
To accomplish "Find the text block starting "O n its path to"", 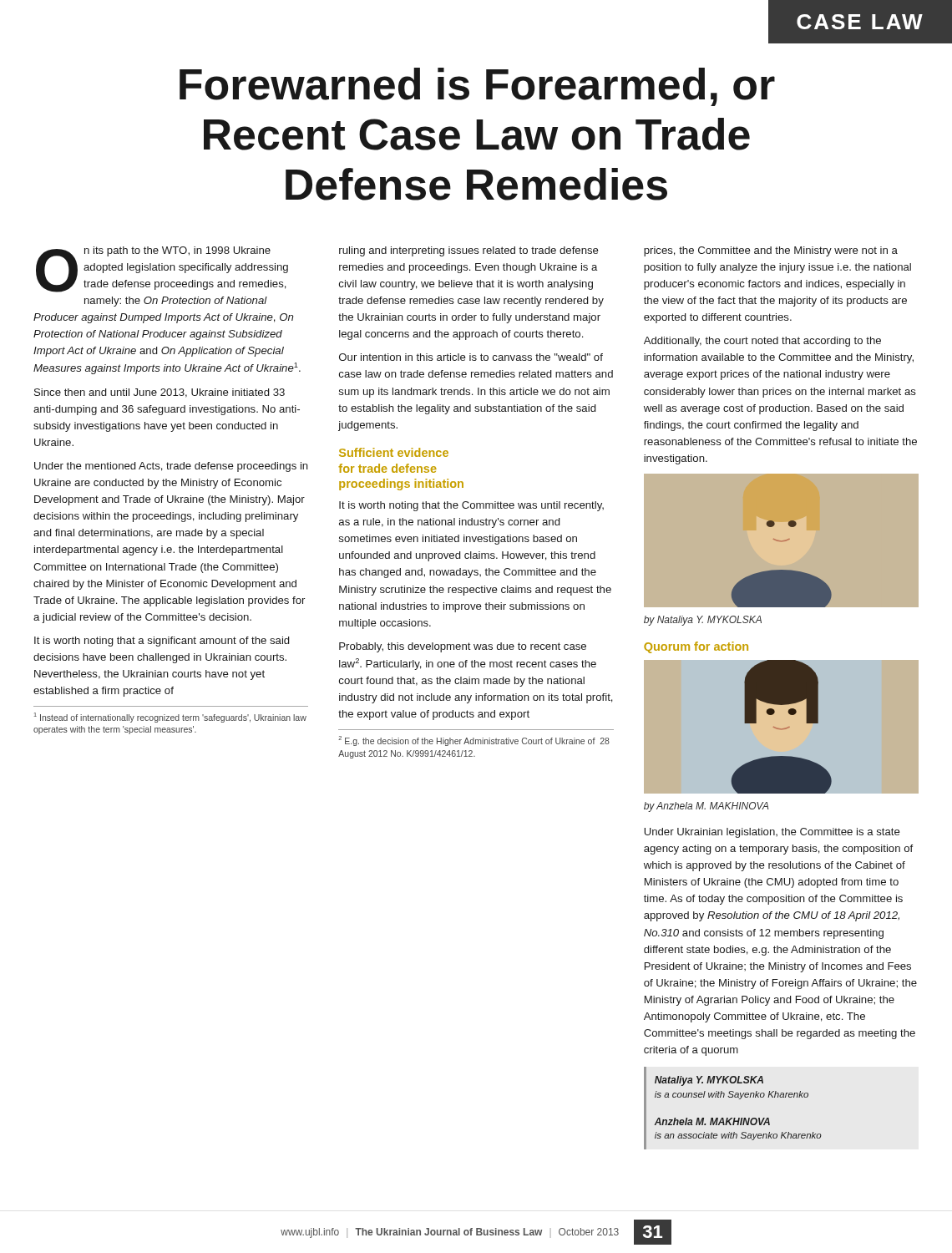I will [x=171, y=471].
